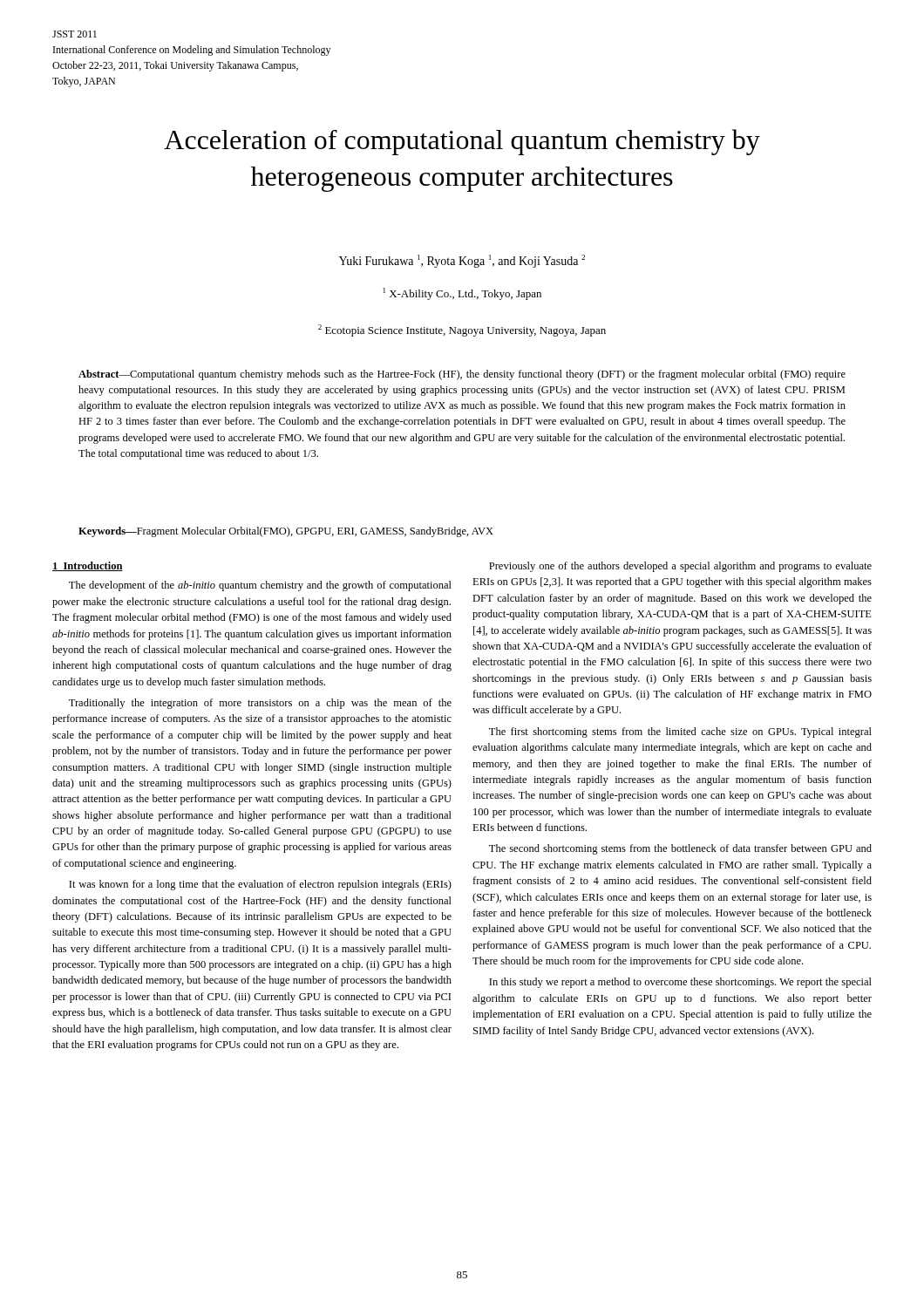Where is the passage that starts "Previously one of the authors"?
The height and width of the screenshot is (1308, 924).
[x=672, y=798]
